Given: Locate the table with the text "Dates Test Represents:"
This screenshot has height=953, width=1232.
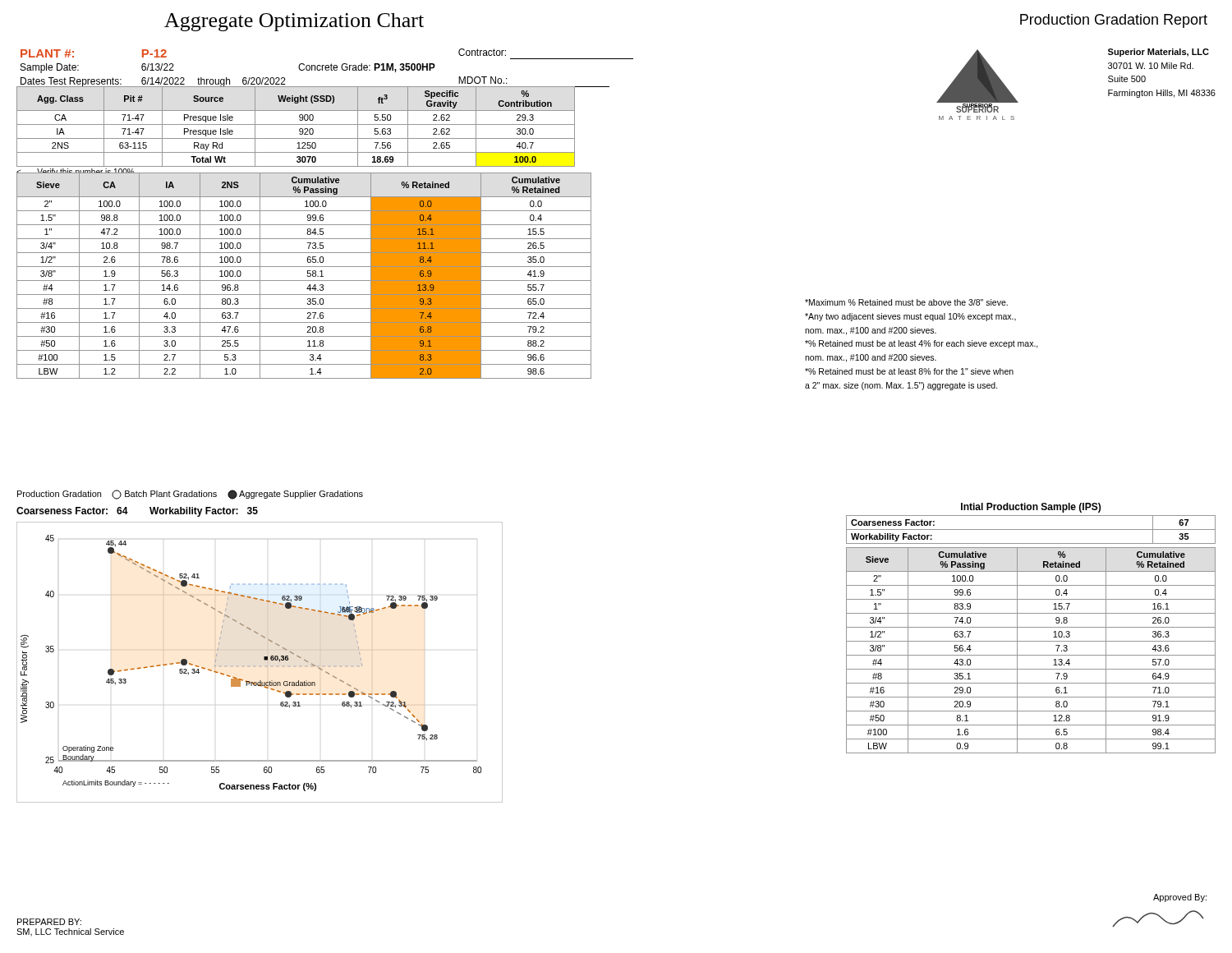Looking at the screenshot, I should (x=337, y=67).
